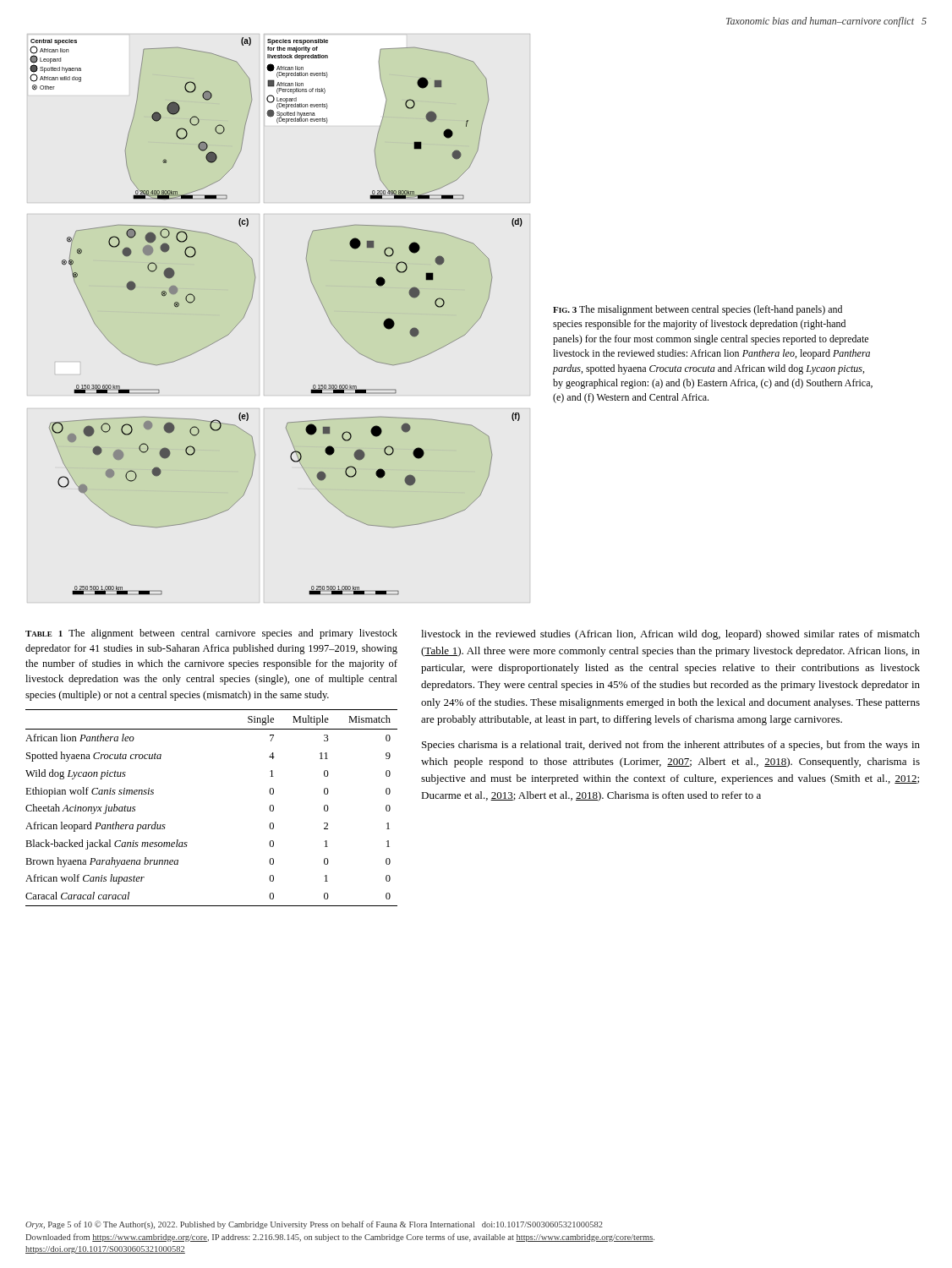Find the table that mentions "Wild dog Lycaon"
The width and height of the screenshot is (952, 1268).
pos(211,808)
